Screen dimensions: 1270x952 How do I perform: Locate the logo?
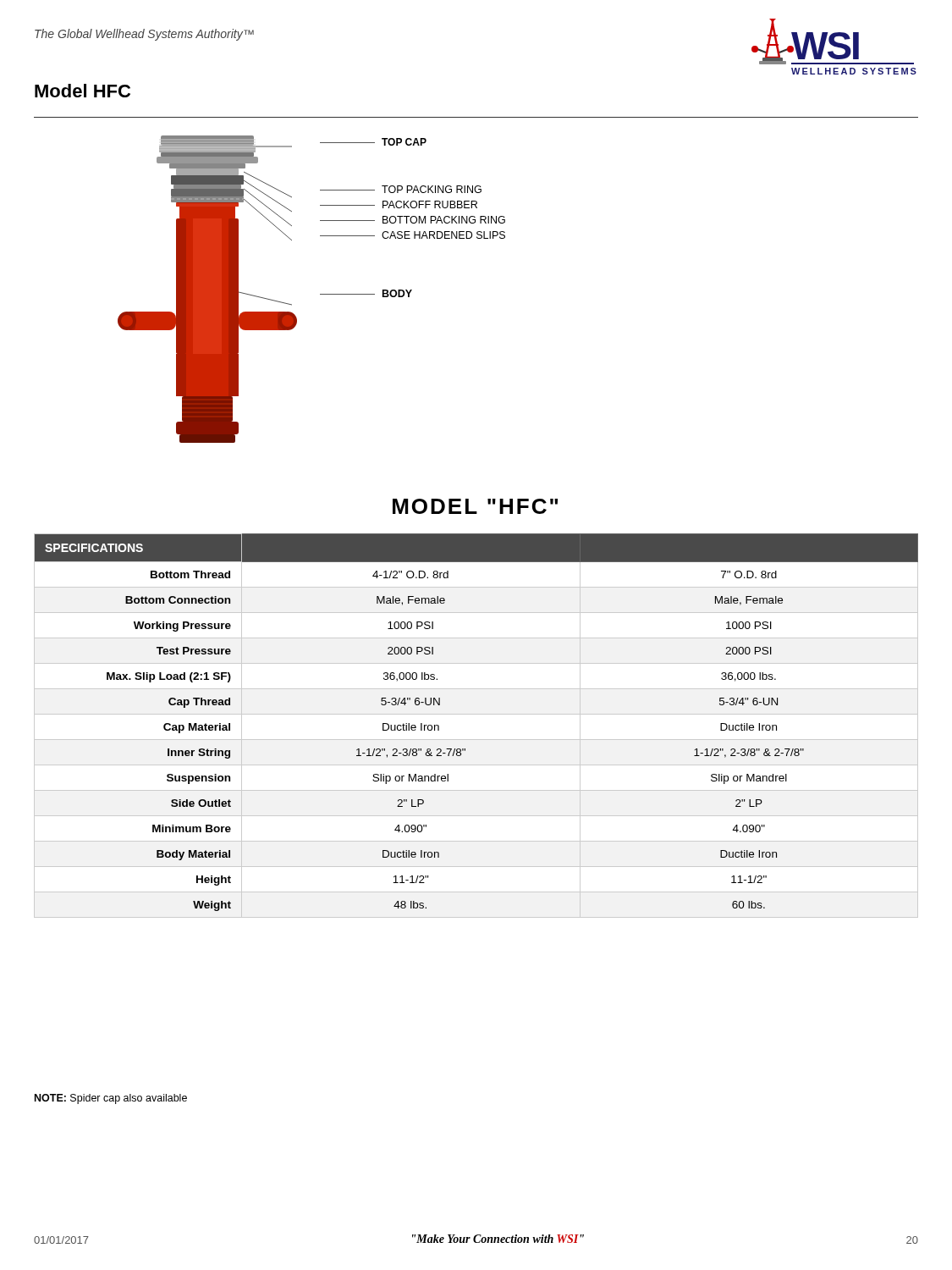tap(829, 50)
